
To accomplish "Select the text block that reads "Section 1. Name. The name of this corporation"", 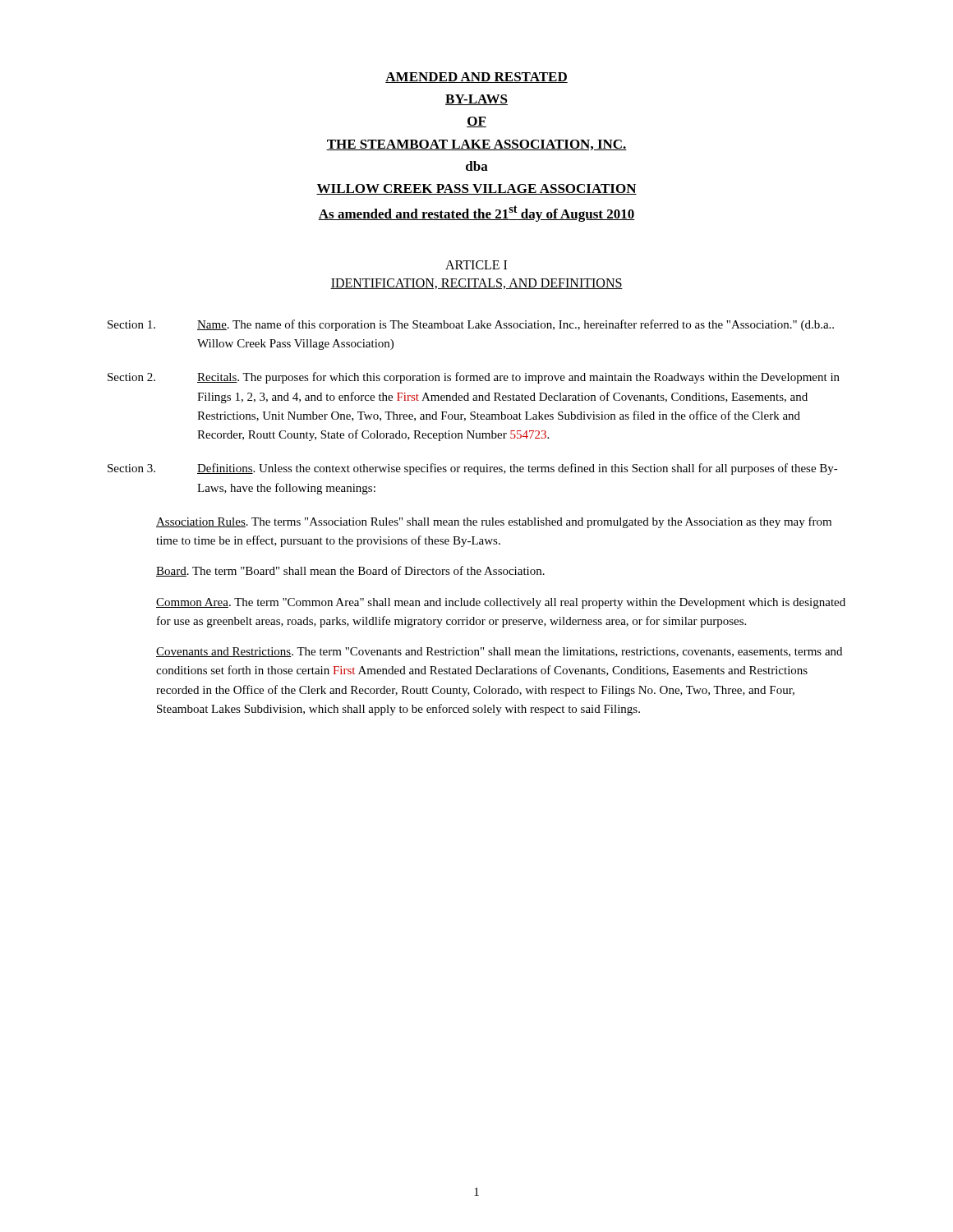I will tap(476, 334).
